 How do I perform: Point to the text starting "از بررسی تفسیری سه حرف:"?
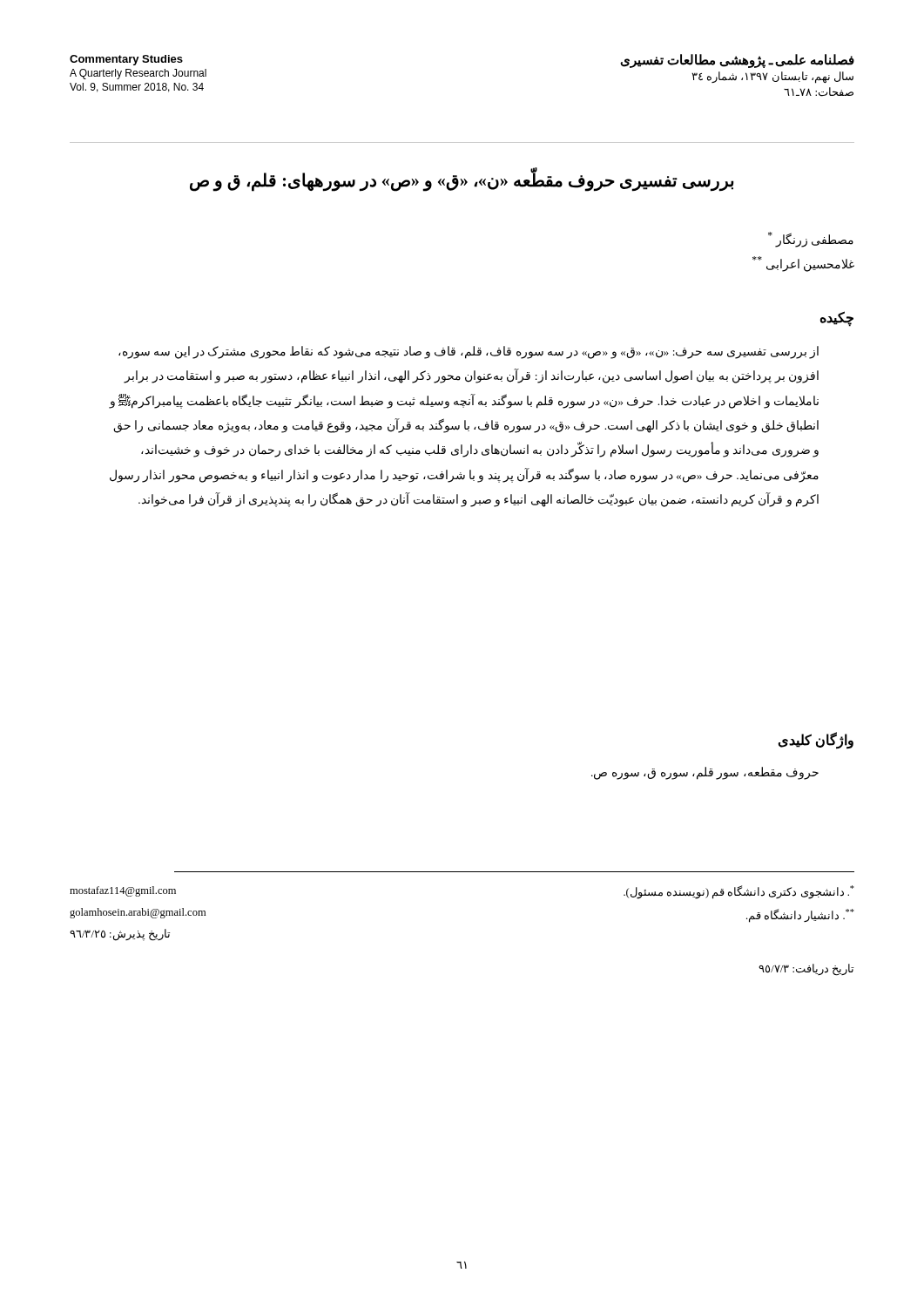pos(464,426)
